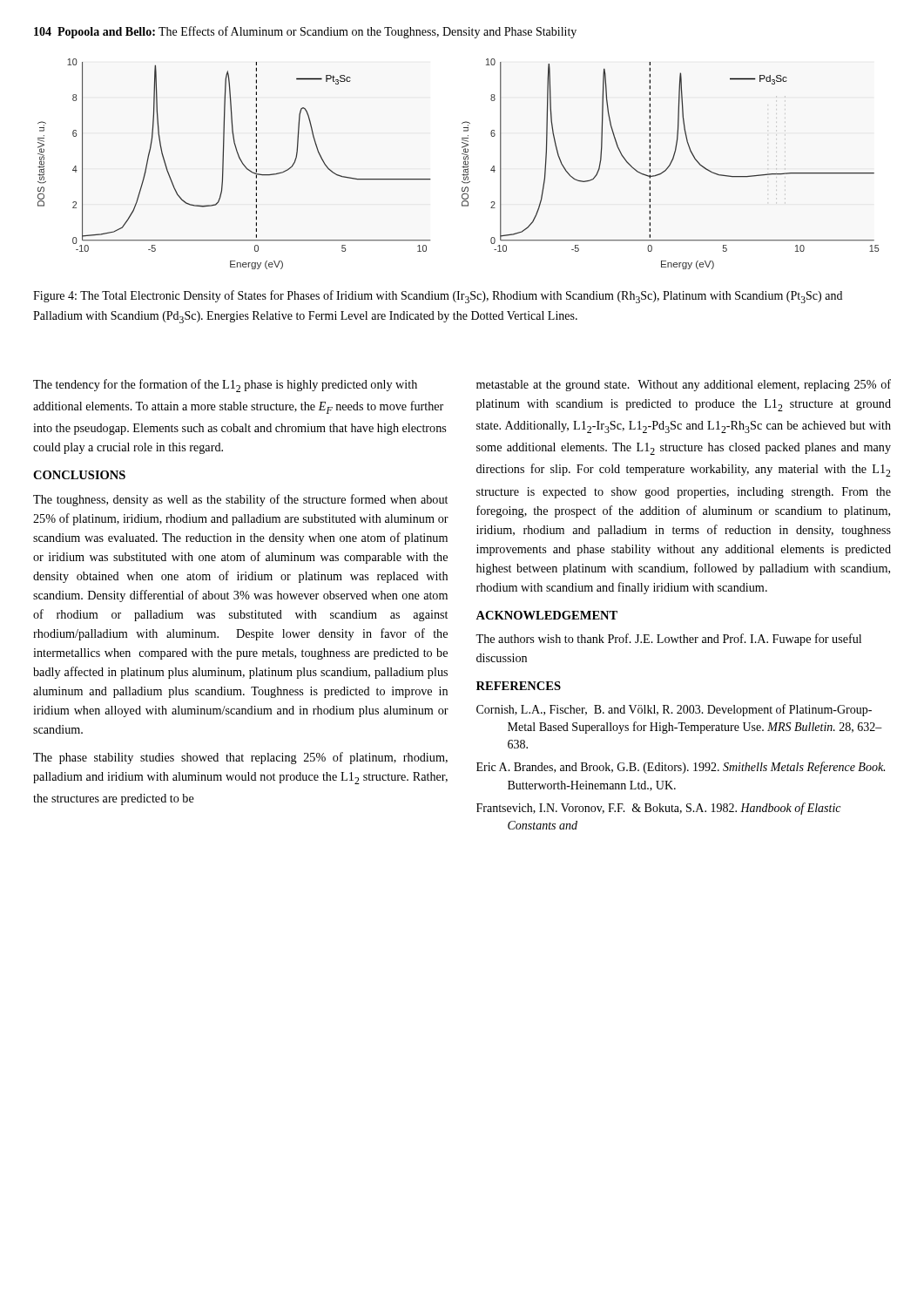Click on the text block with the text "The phase stability studies showed that"
This screenshot has width=924, height=1307.
pos(241,778)
